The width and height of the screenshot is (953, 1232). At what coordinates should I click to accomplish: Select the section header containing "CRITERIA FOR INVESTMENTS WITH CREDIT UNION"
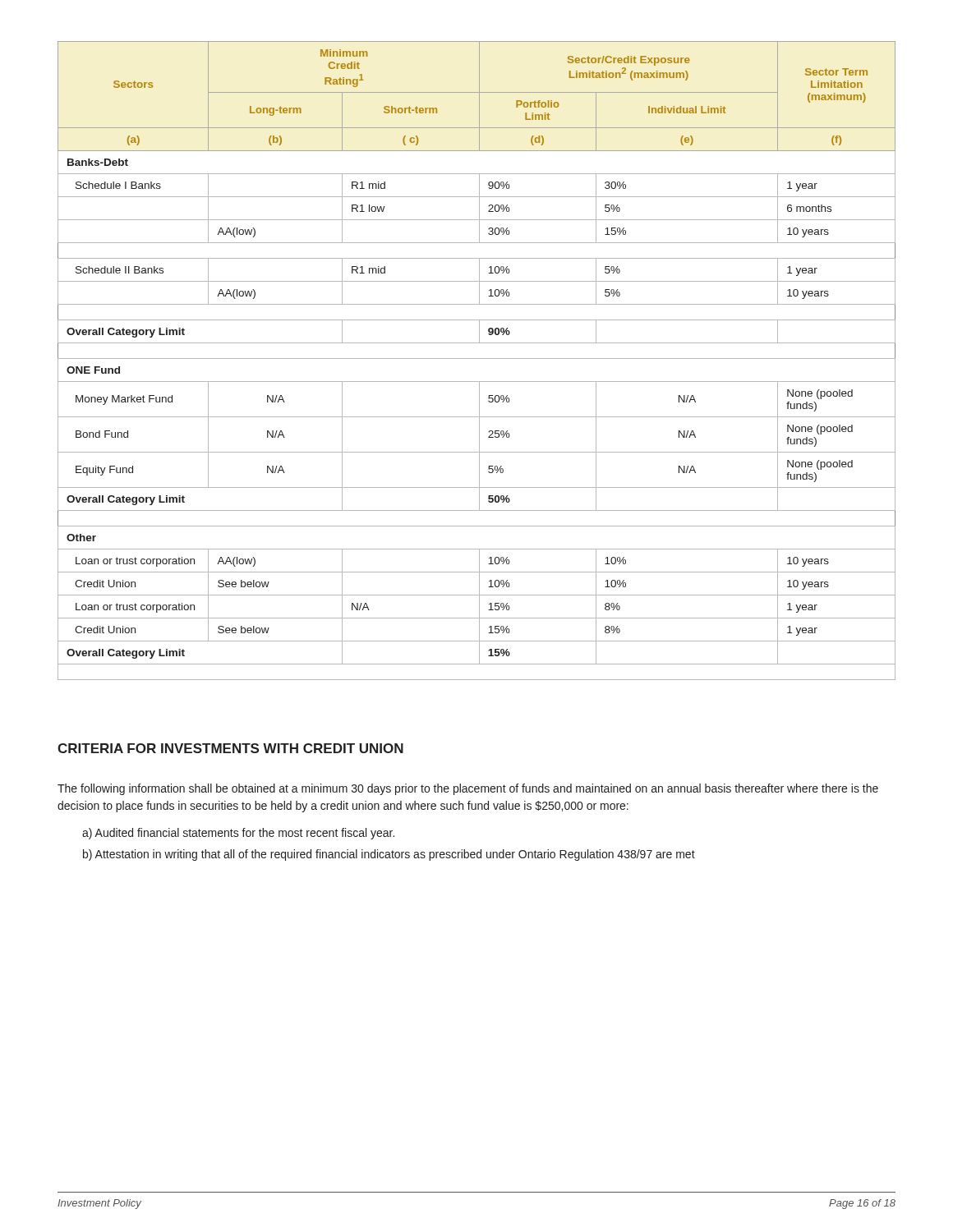point(231,748)
